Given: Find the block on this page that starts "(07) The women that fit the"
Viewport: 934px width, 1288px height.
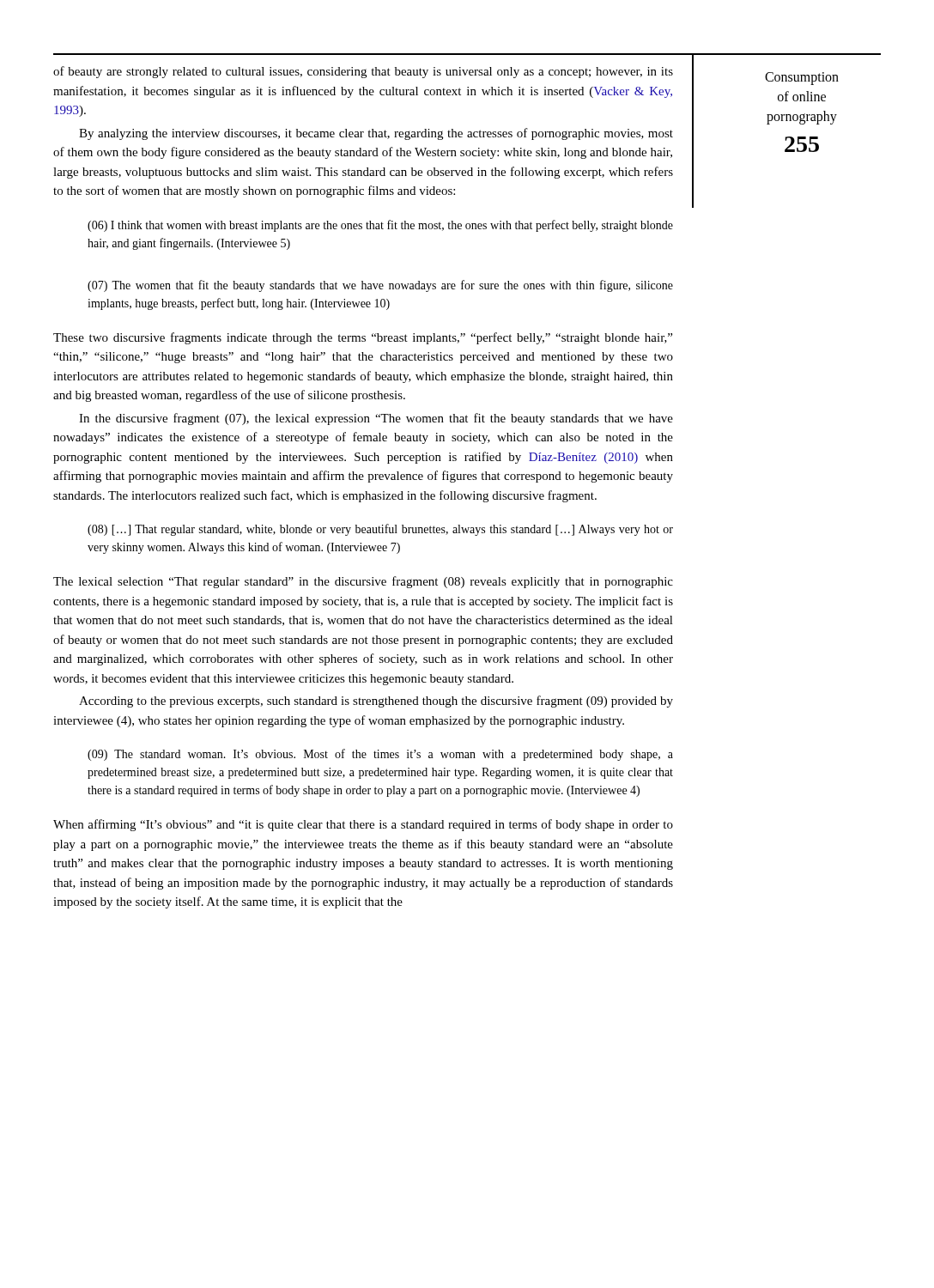Looking at the screenshot, I should [380, 294].
